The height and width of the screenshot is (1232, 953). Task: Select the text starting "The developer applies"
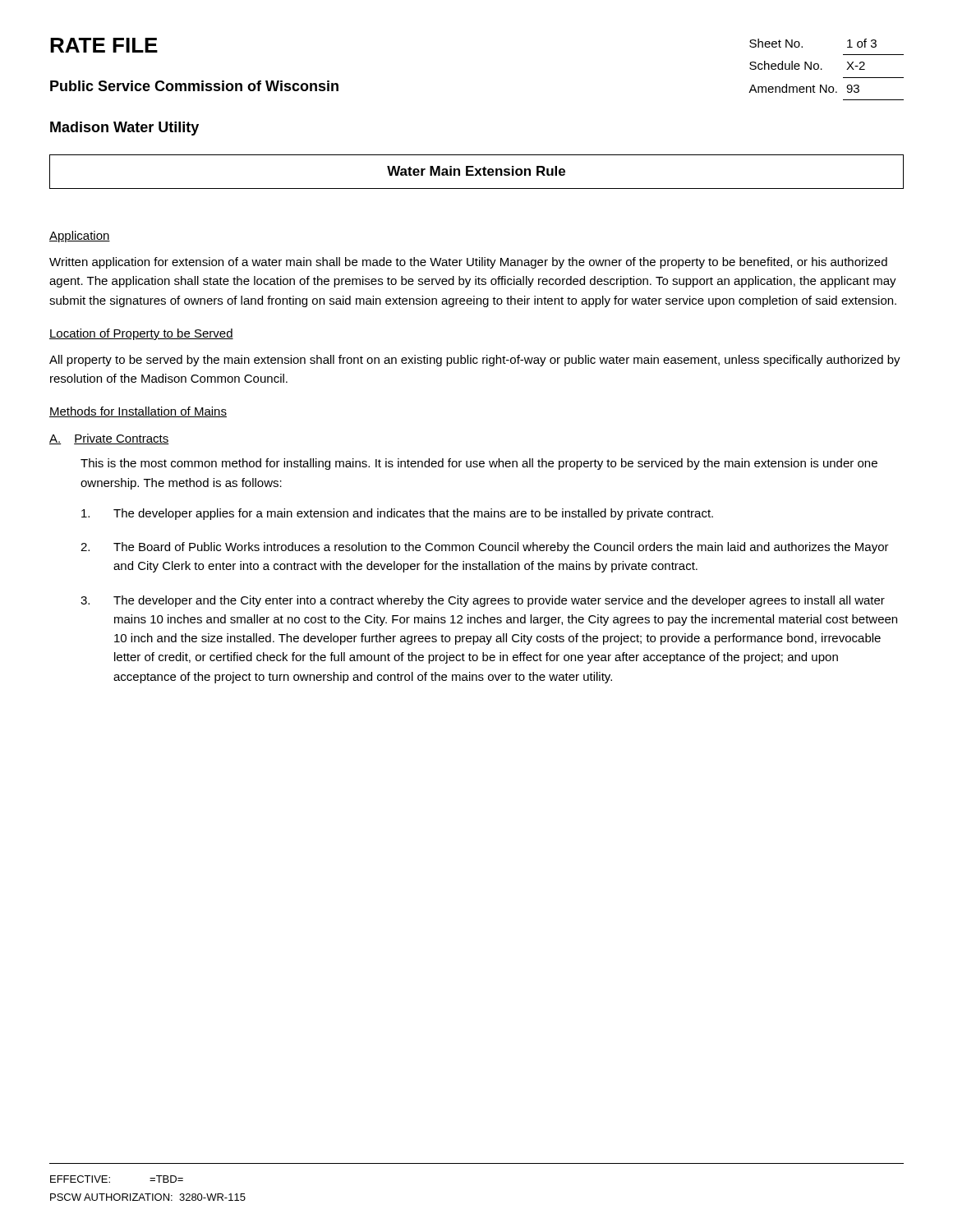(397, 513)
